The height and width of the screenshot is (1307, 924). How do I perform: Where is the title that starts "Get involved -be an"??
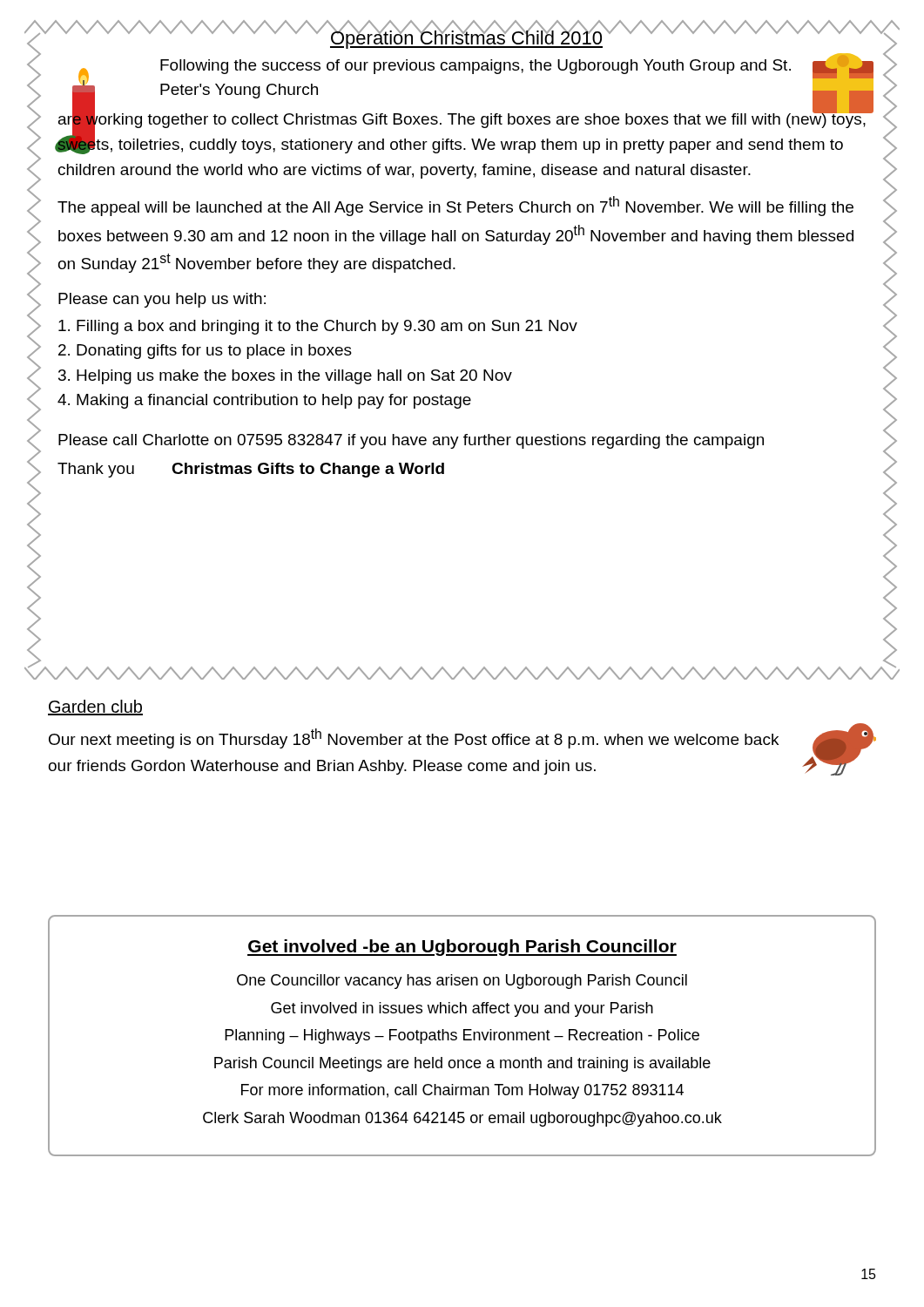462,946
